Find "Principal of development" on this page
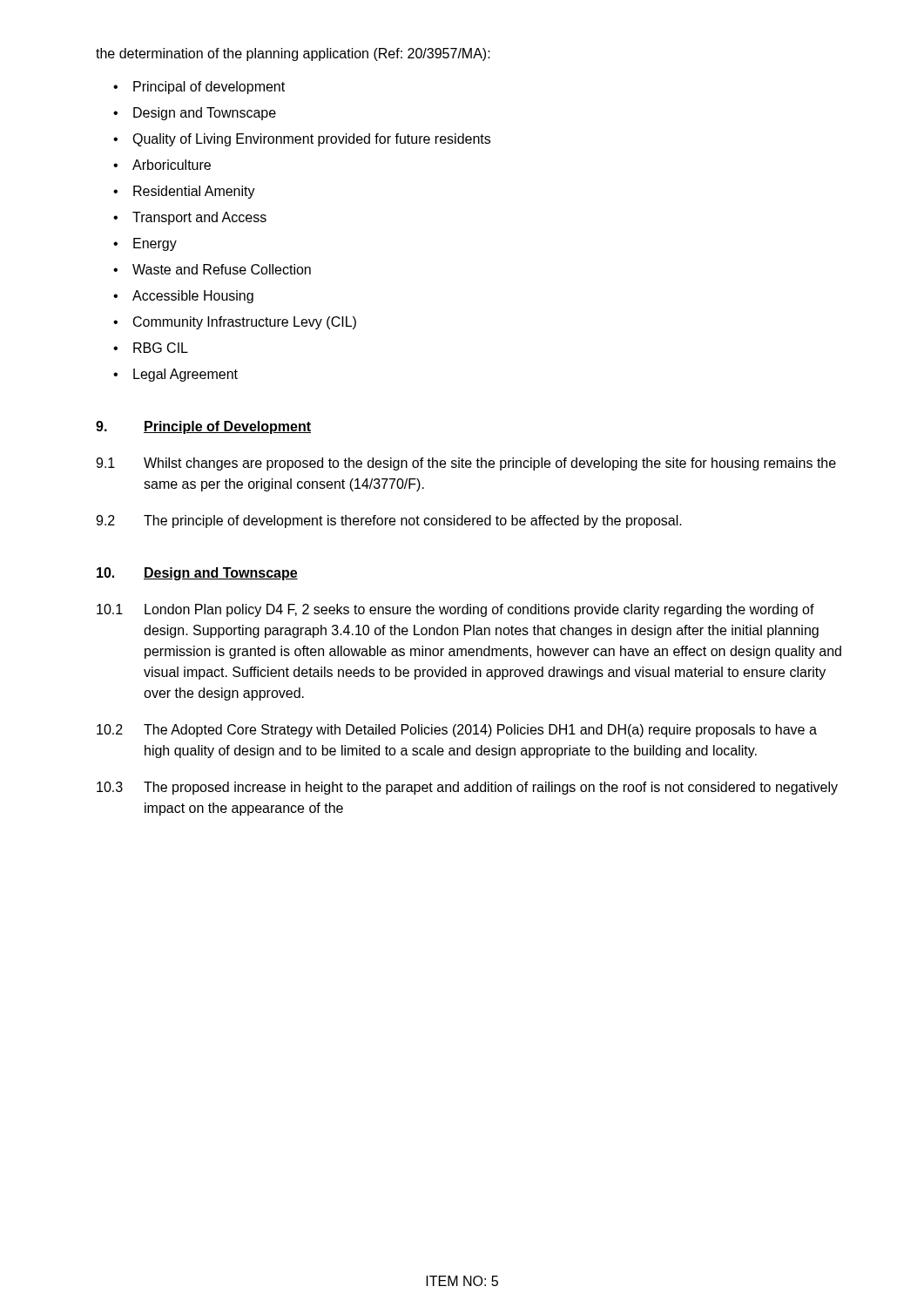Viewport: 924px width, 1307px height. pyautogui.click(x=209, y=87)
